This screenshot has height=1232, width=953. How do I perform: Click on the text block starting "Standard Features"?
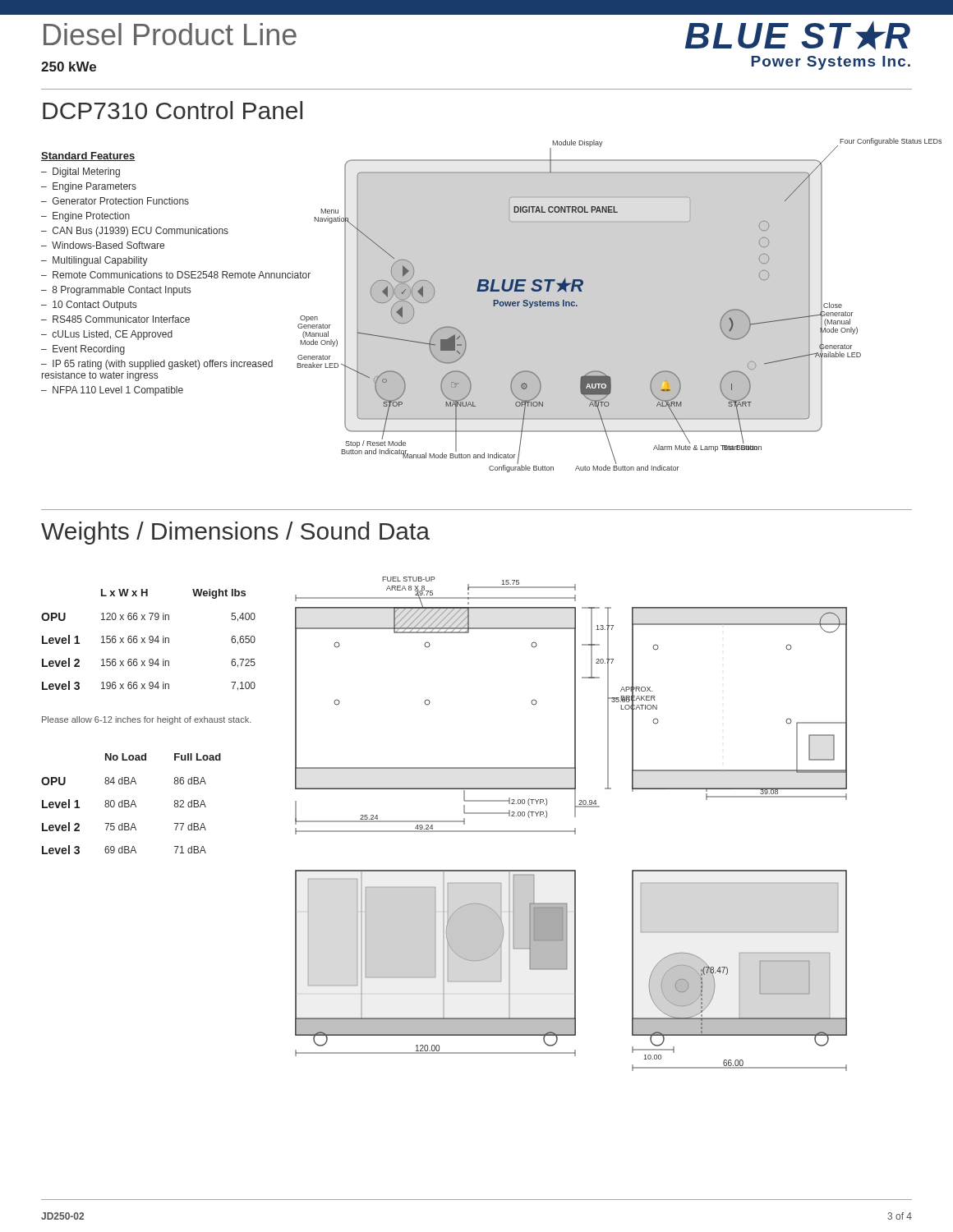click(88, 156)
